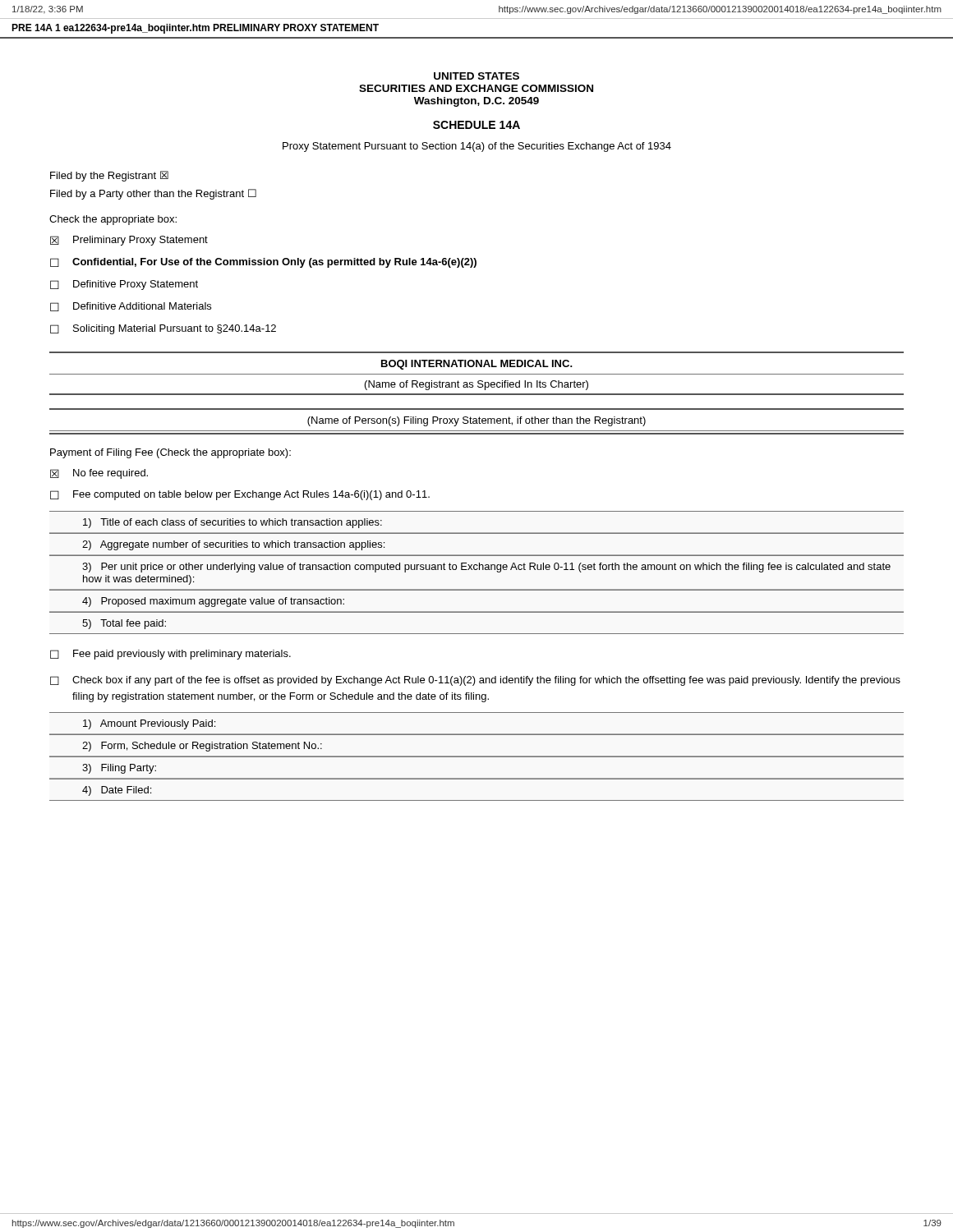
Task: Point to the region starting "UNITED STATES SECURITIES AND"
Action: click(x=476, y=88)
